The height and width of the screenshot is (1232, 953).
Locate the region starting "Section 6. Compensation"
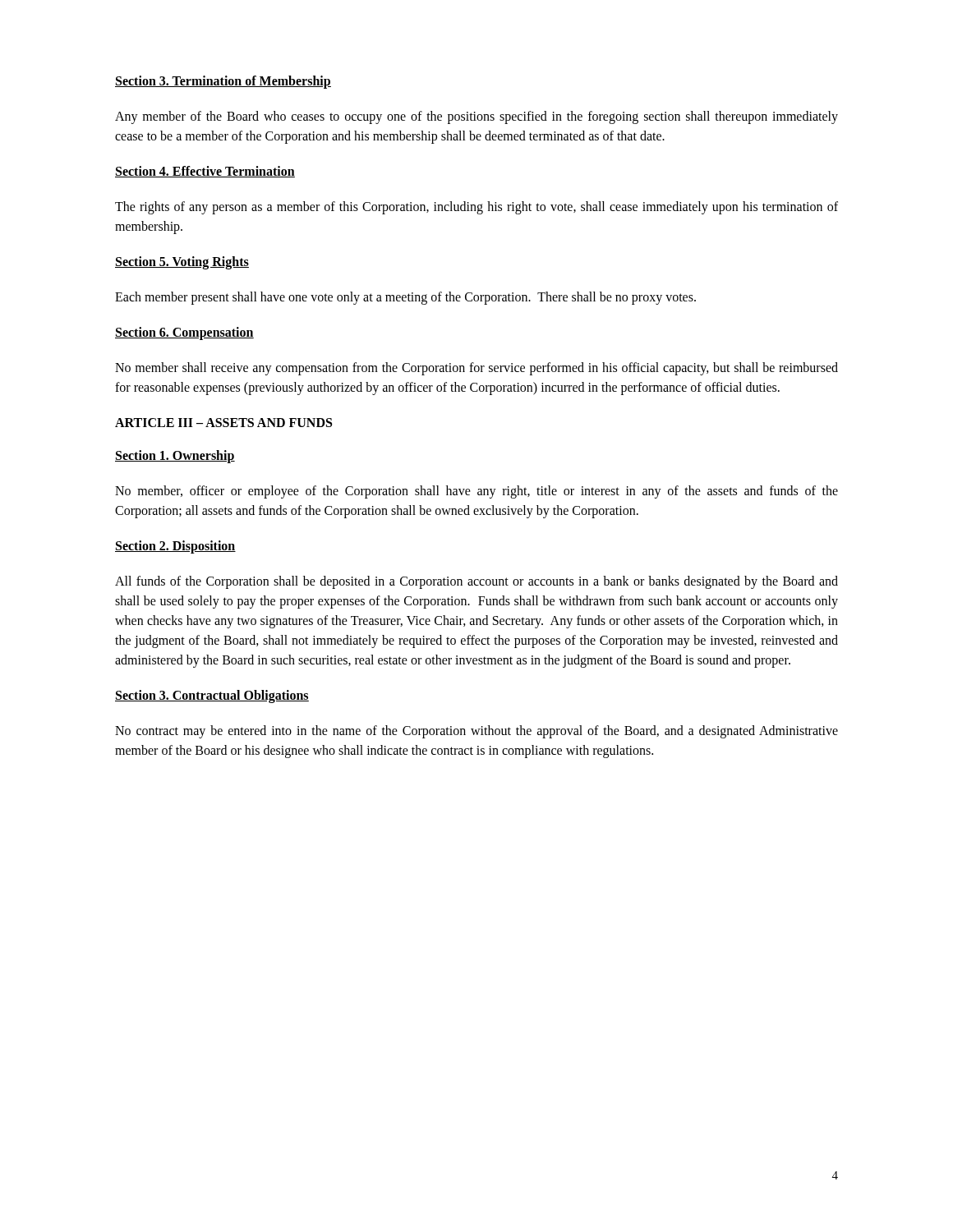point(184,333)
